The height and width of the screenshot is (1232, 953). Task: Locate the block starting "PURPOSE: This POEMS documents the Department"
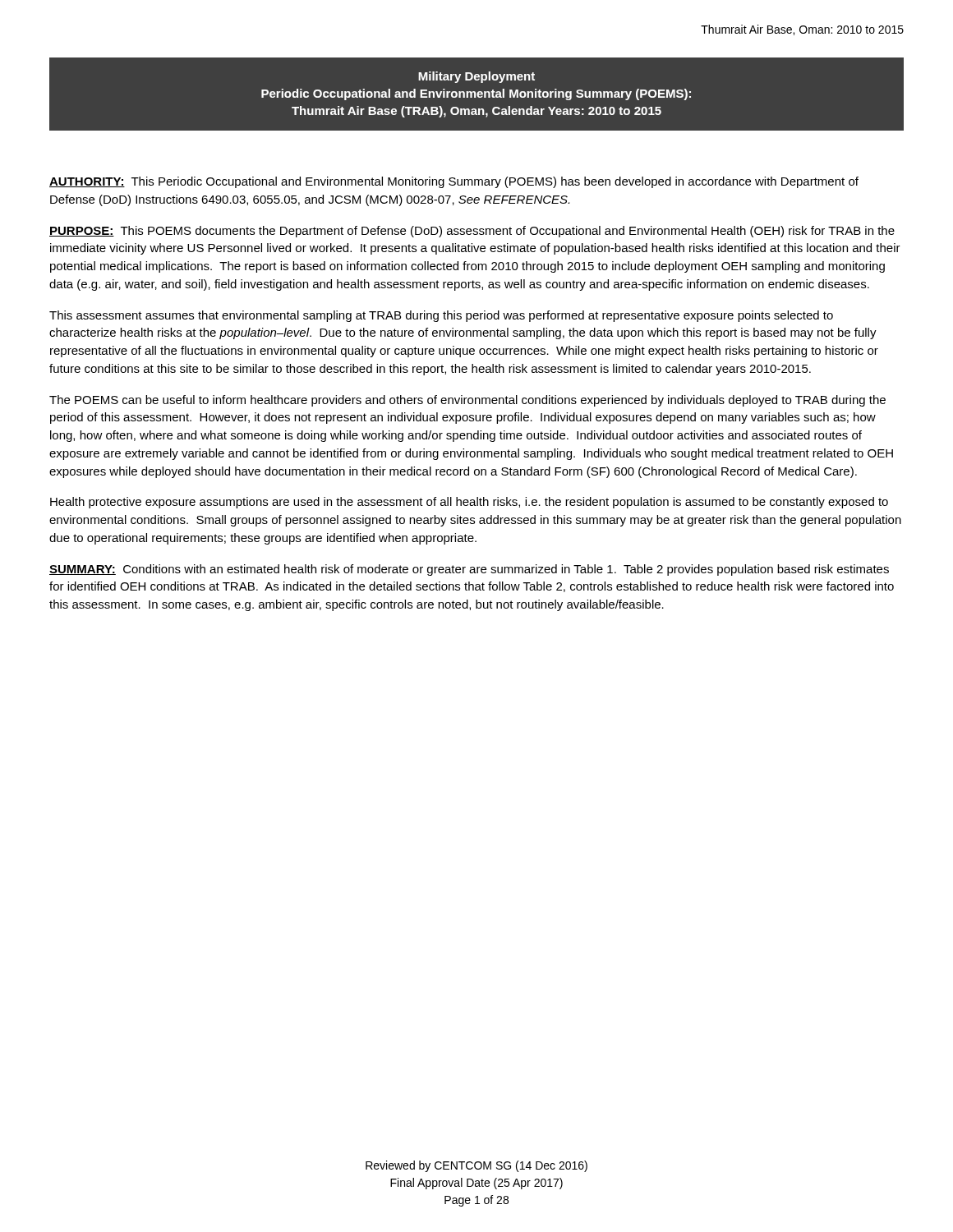[x=476, y=257]
